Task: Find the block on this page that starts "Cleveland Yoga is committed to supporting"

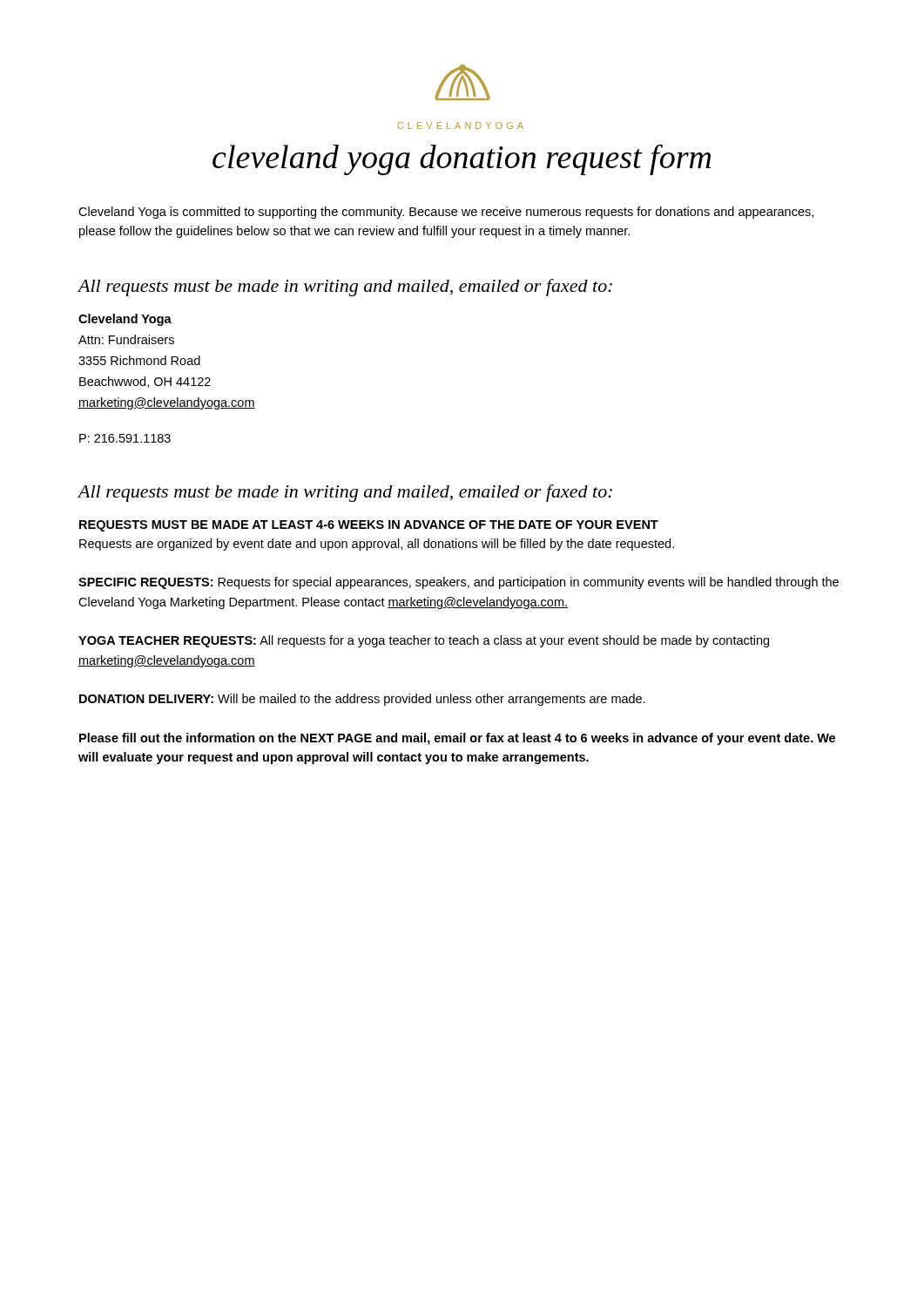Action: click(446, 222)
